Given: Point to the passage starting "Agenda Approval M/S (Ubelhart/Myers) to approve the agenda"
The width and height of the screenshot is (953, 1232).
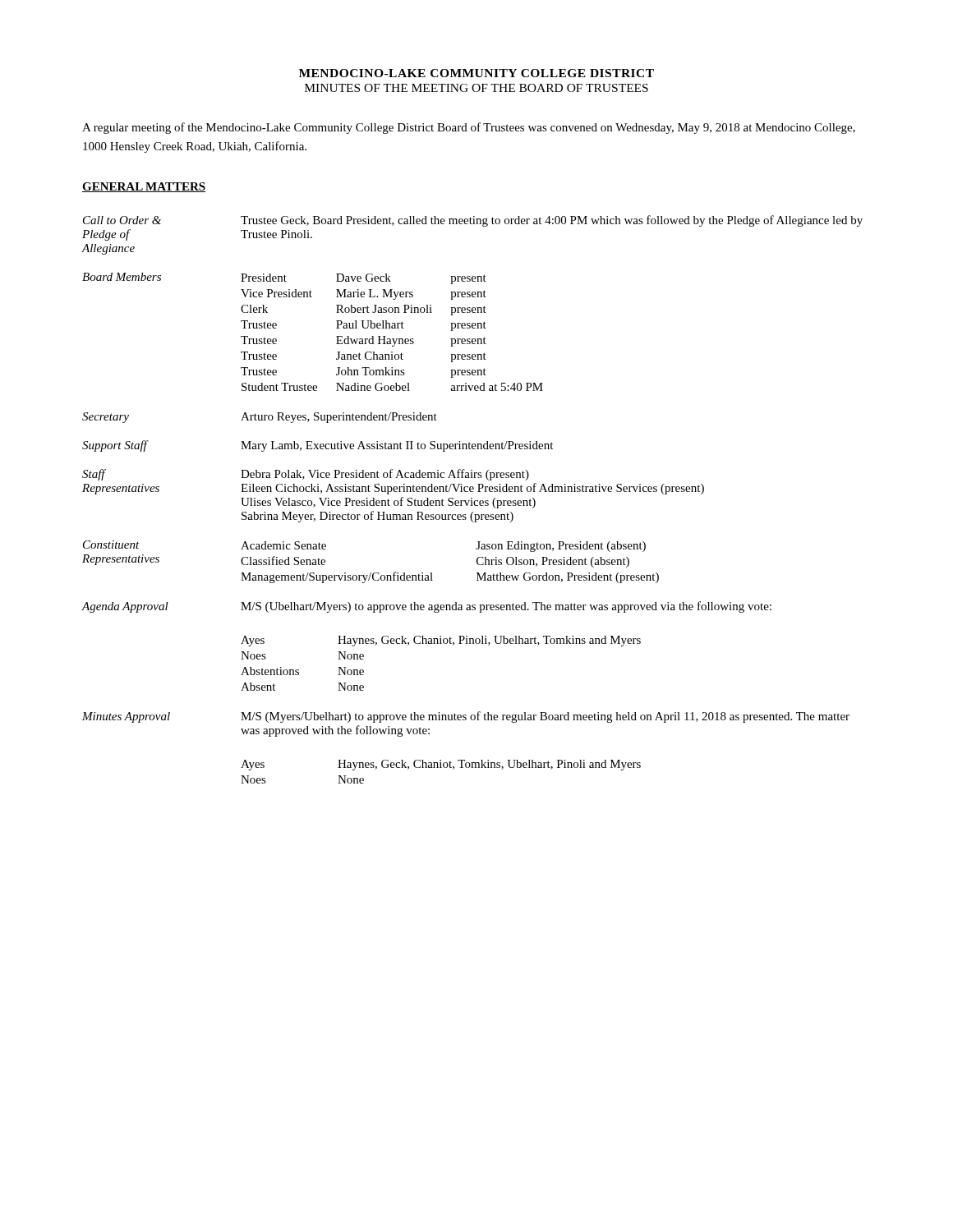Looking at the screenshot, I should [476, 650].
